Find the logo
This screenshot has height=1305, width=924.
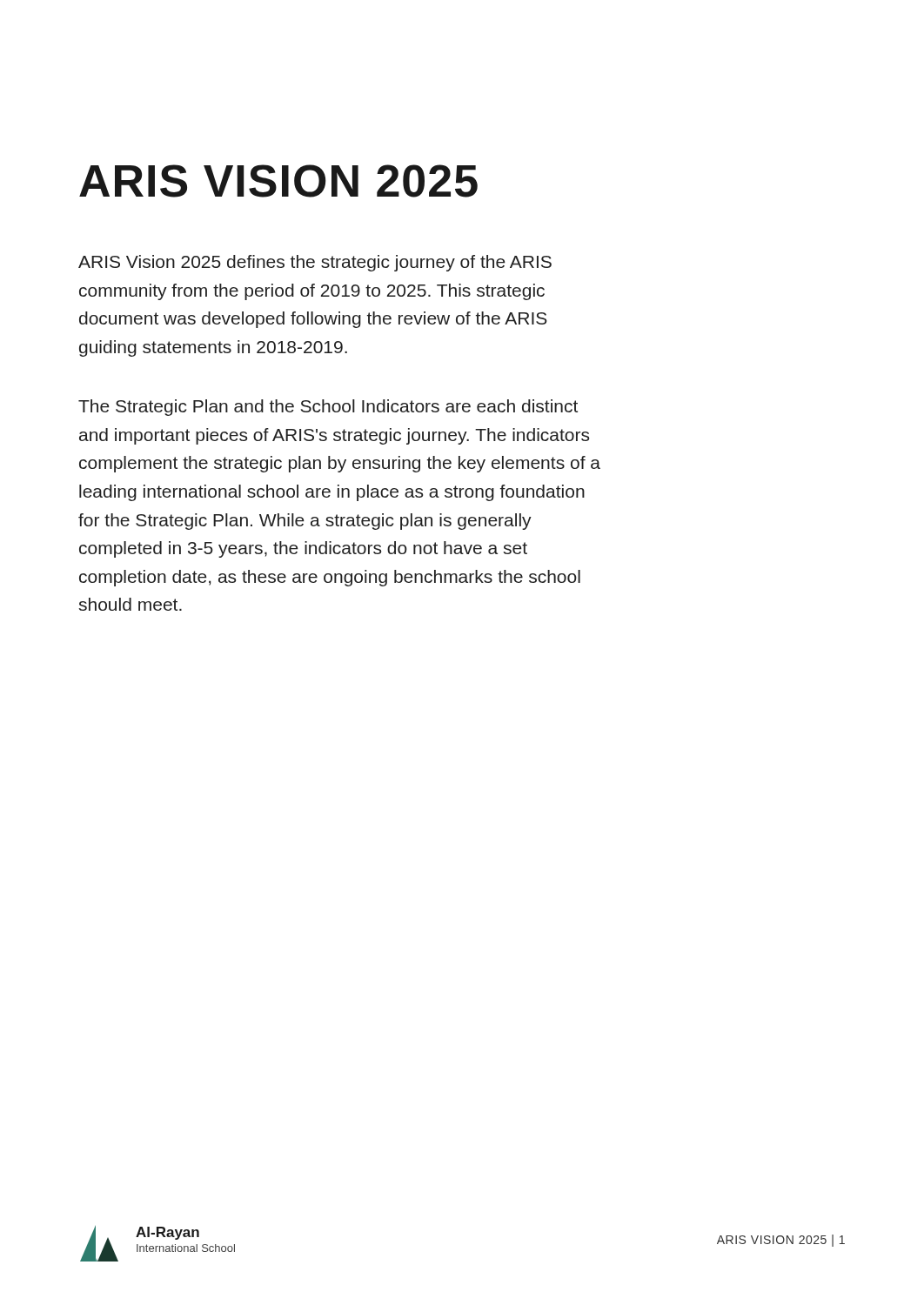(157, 1240)
